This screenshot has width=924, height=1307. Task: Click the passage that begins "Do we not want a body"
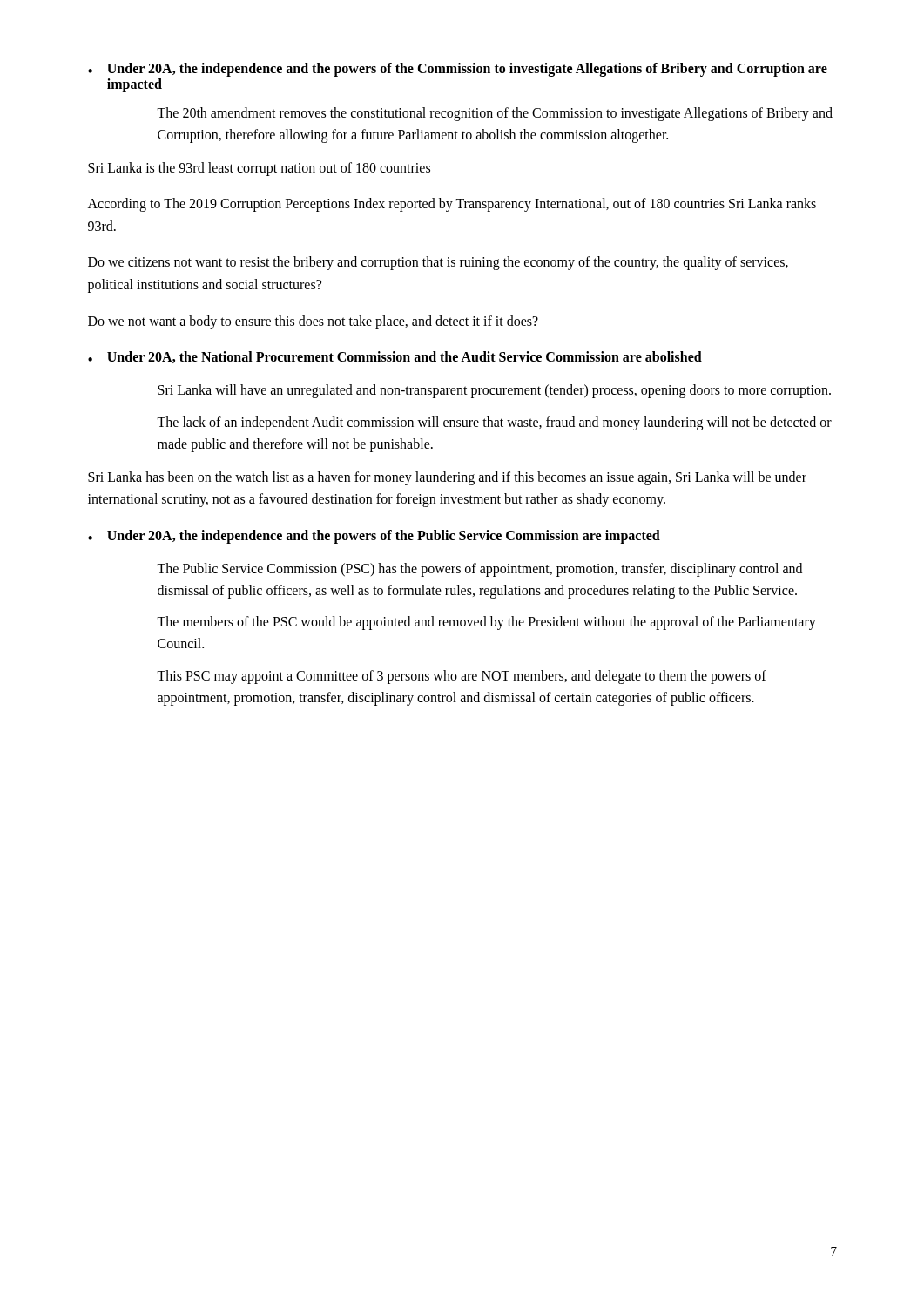click(x=313, y=321)
